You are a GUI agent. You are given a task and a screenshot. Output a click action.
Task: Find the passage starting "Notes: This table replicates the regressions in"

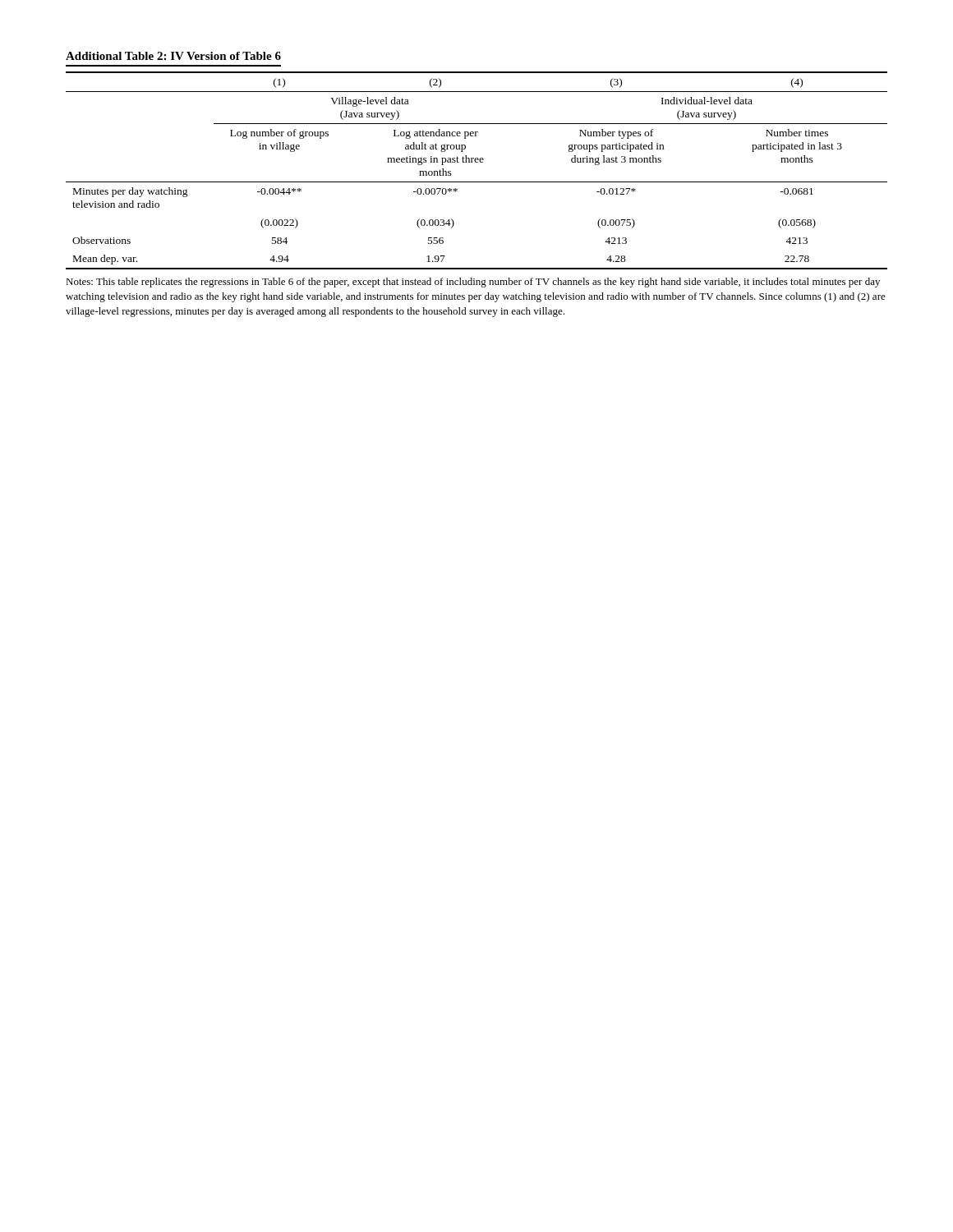476,296
